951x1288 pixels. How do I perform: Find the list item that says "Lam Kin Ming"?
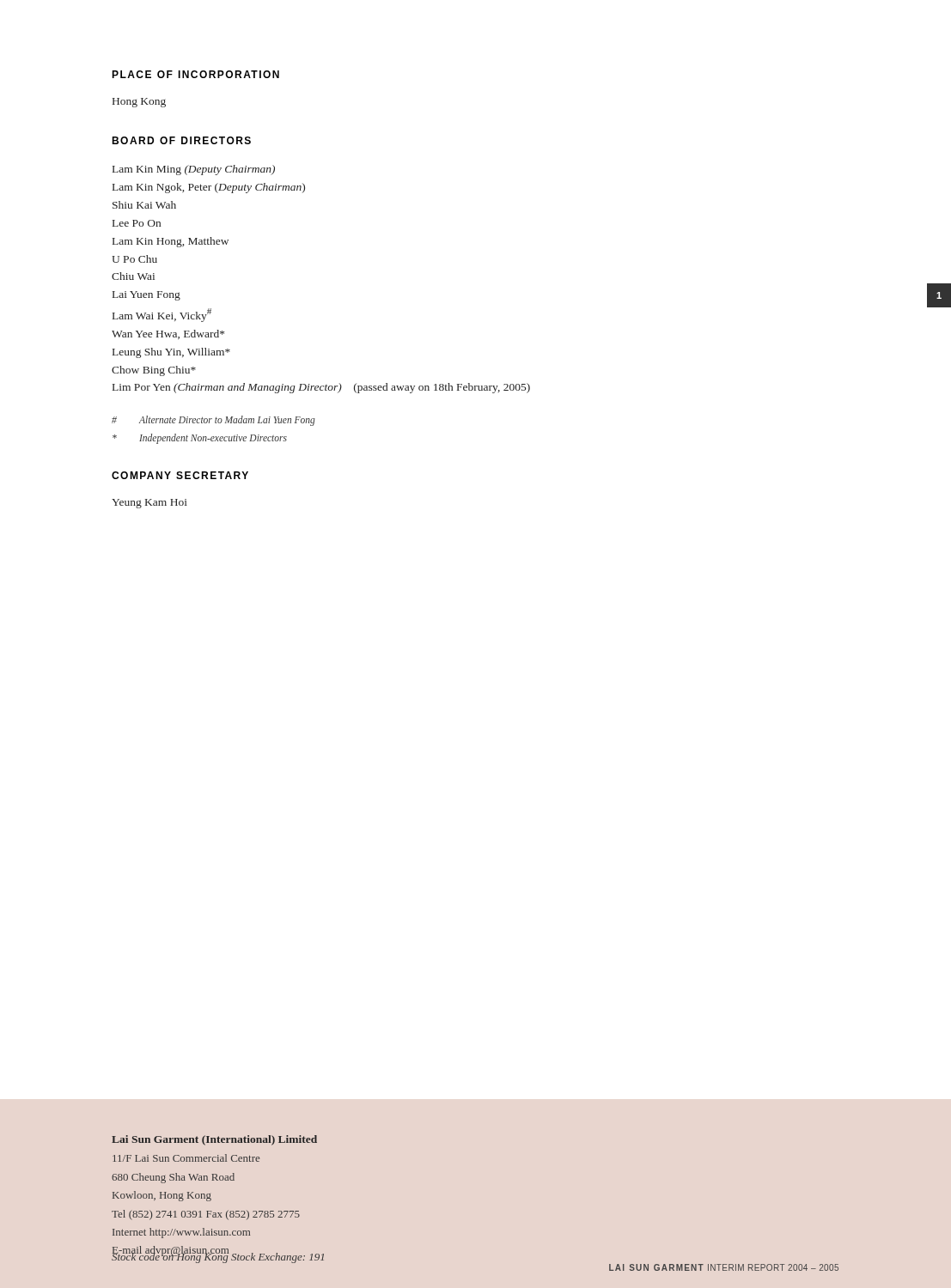(193, 169)
